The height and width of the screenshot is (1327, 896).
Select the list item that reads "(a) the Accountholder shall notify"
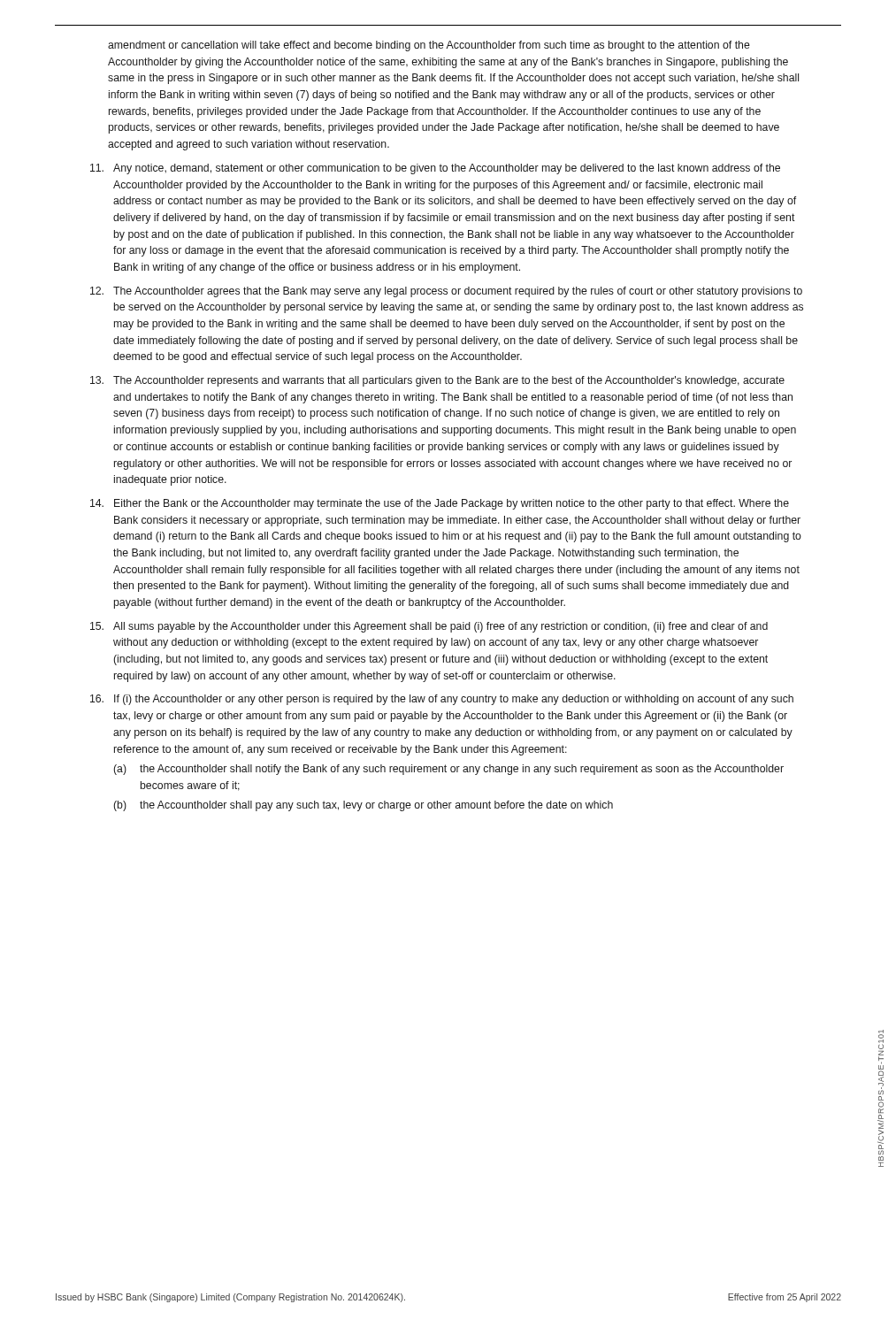point(459,778)
